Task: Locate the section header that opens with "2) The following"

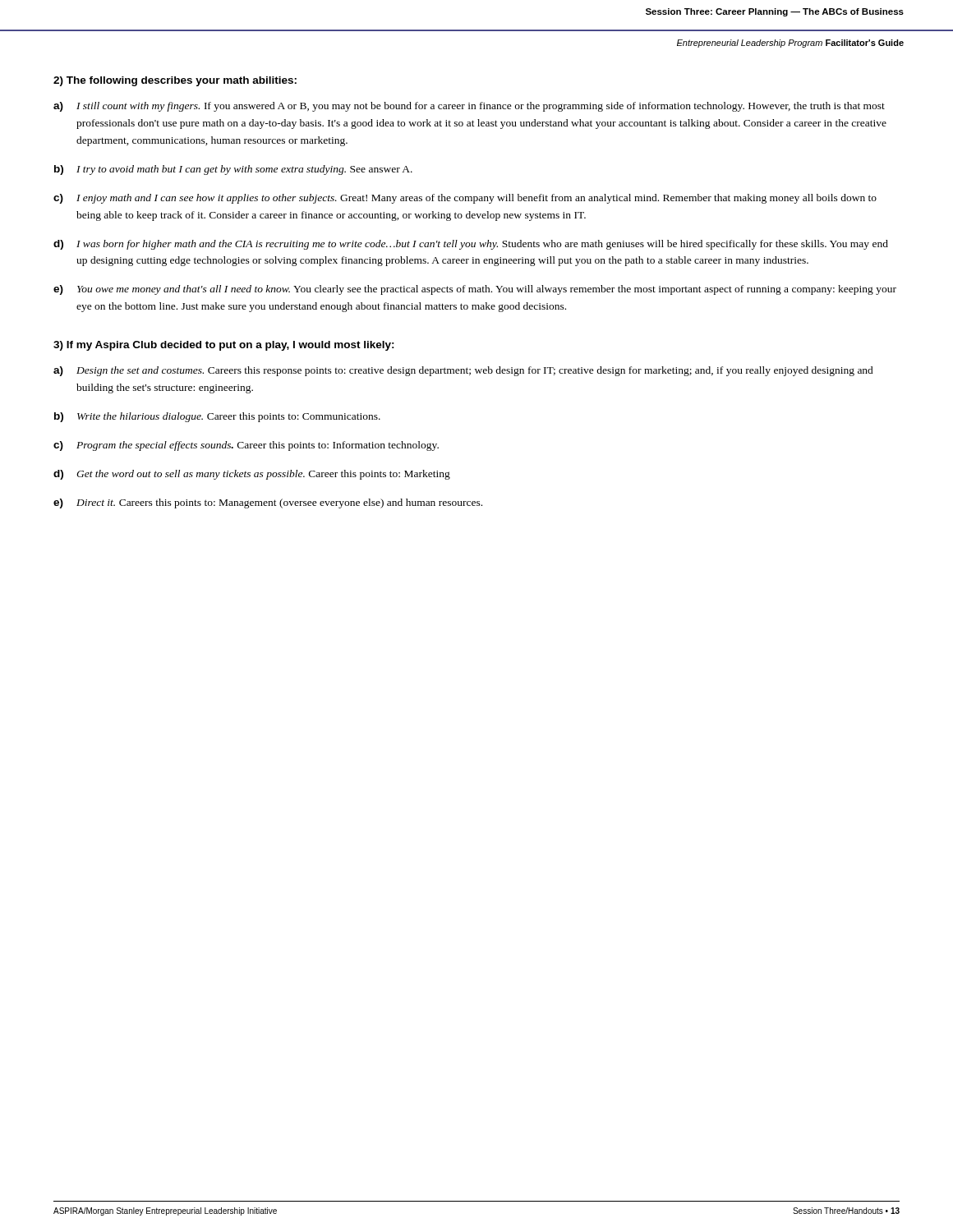Action: click(x=175, y=80)
